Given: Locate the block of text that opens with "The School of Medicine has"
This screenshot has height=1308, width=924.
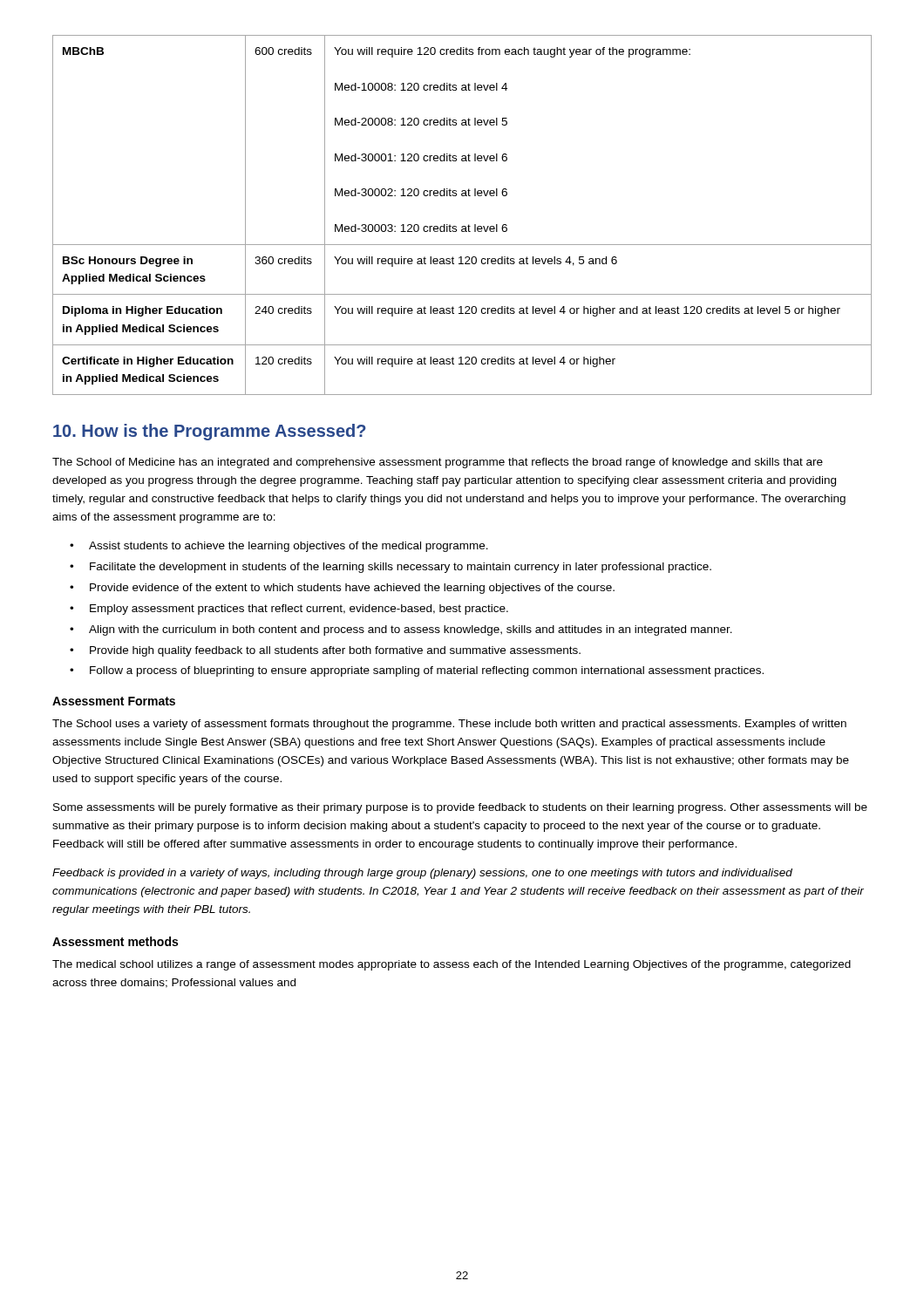Looking at the screenshot, I should pos(449,489).
